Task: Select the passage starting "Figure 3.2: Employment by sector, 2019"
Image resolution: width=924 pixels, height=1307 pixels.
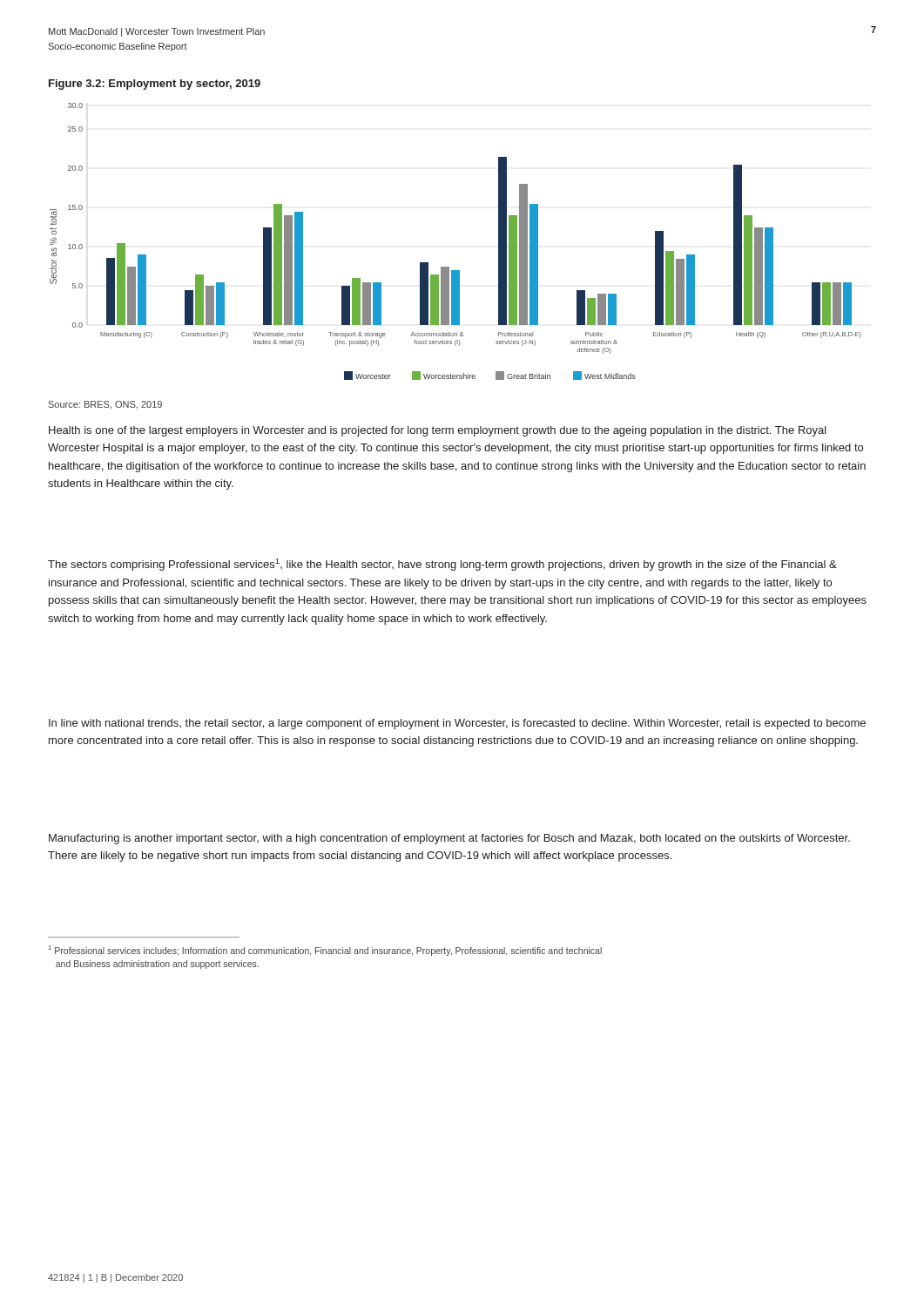Action: pos(154,83)
